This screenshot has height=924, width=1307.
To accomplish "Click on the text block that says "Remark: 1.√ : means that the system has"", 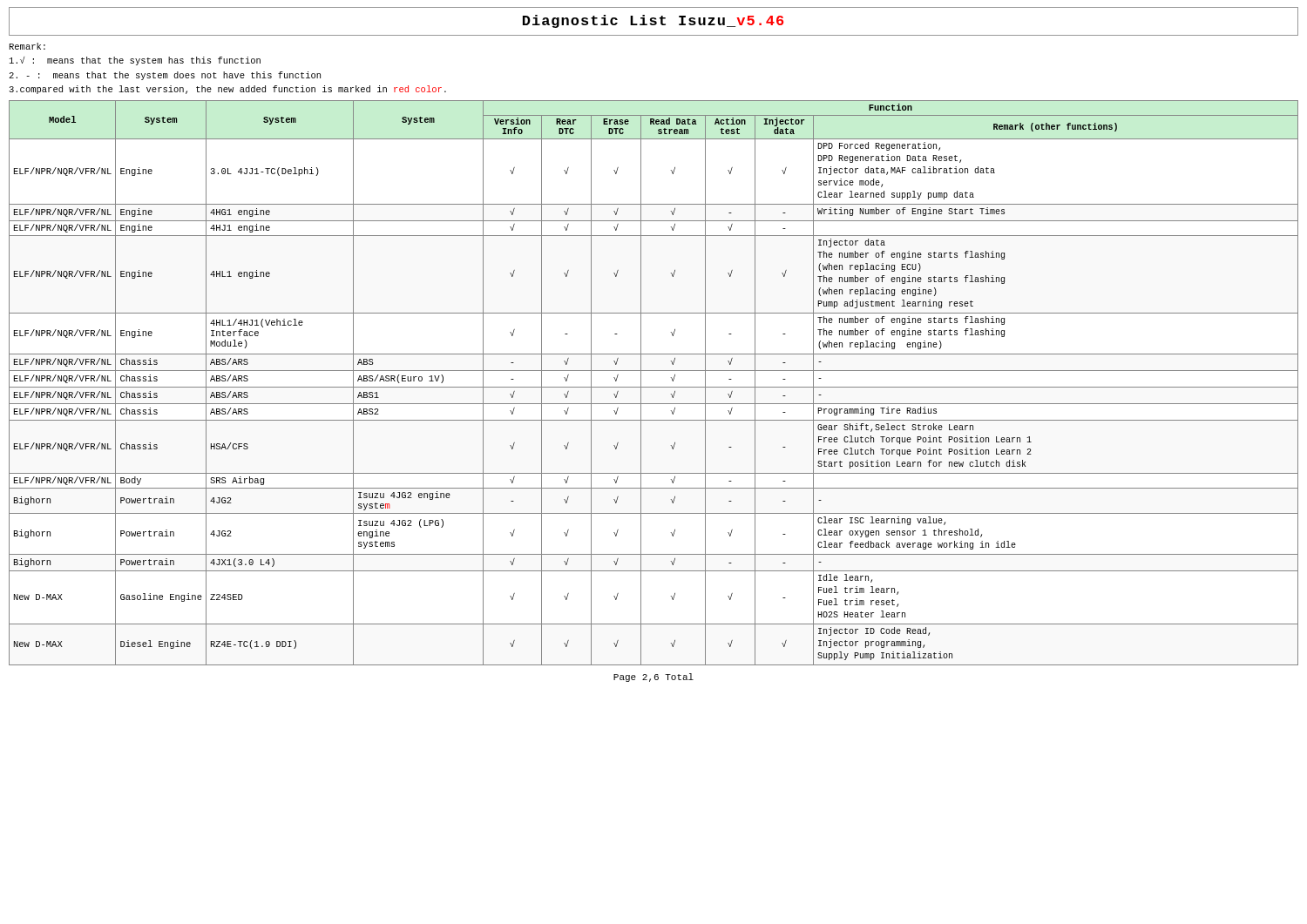I will [x=228, y=68].
